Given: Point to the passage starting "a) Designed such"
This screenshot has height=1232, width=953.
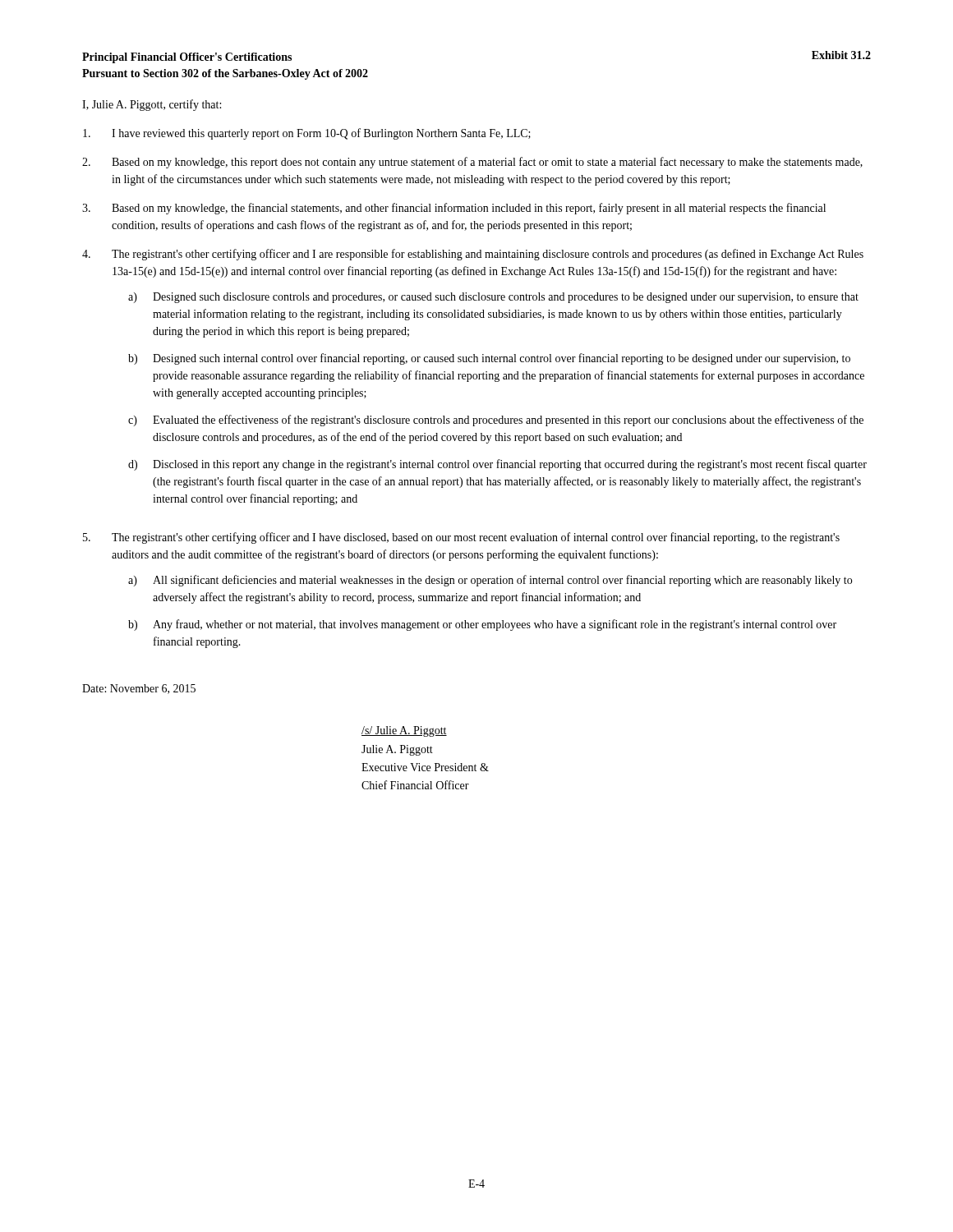Looking at the screenshot, I should [x=500, y=314].
